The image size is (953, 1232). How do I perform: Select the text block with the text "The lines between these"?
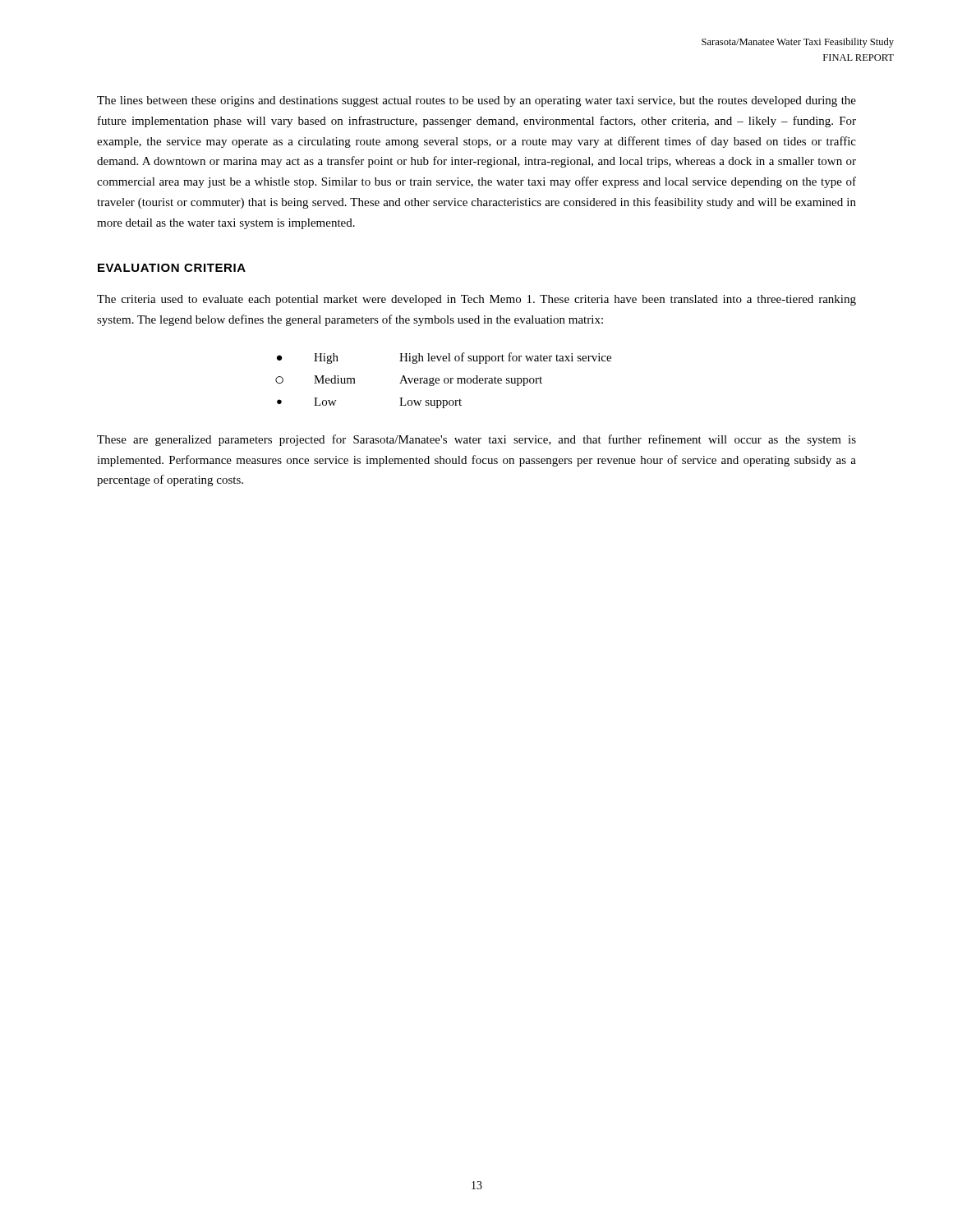pyautogui.click(x=476, y=161)
